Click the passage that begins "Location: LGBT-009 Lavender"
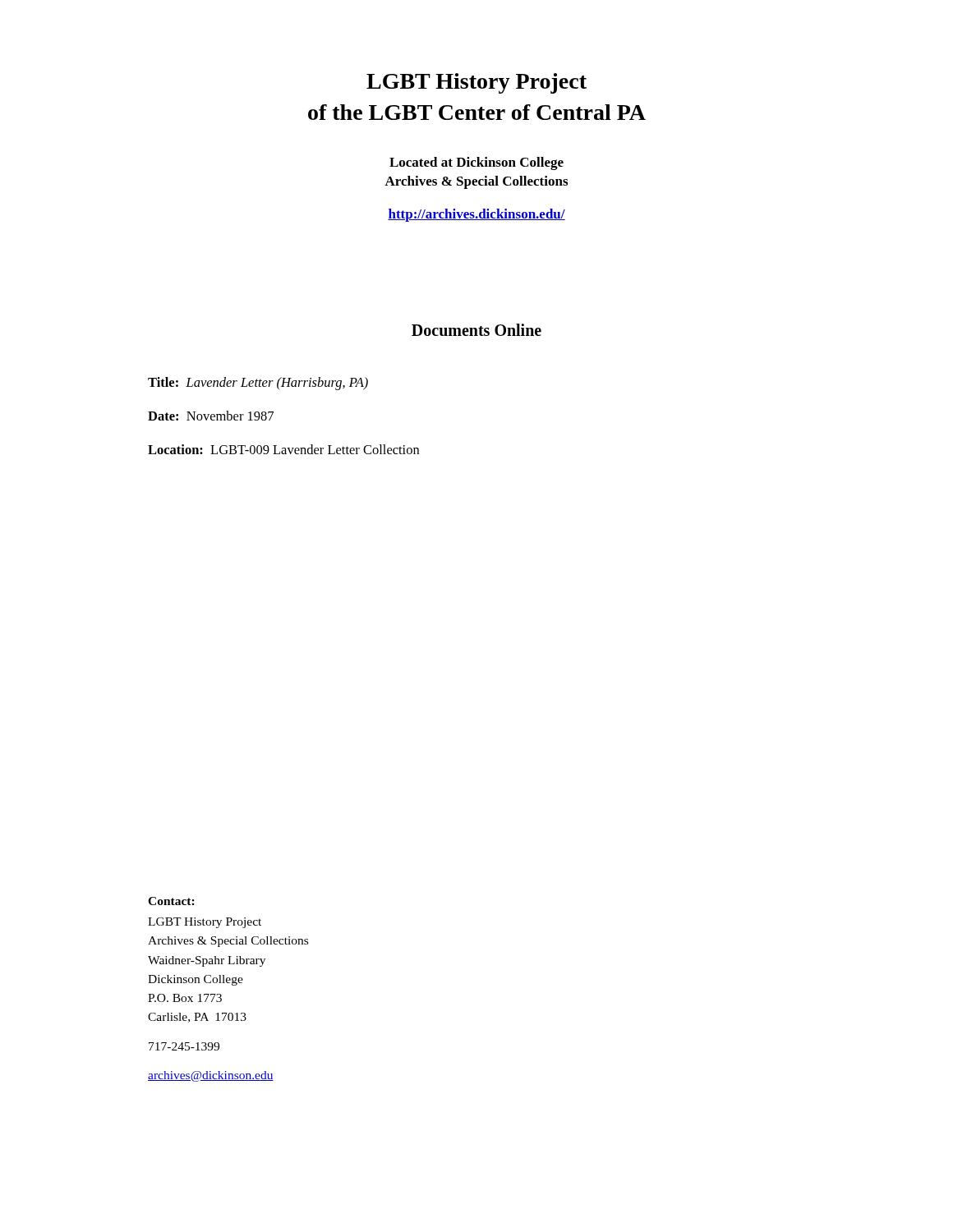The height and width of the screenshot is (1232, 953). tap(284, 449)
